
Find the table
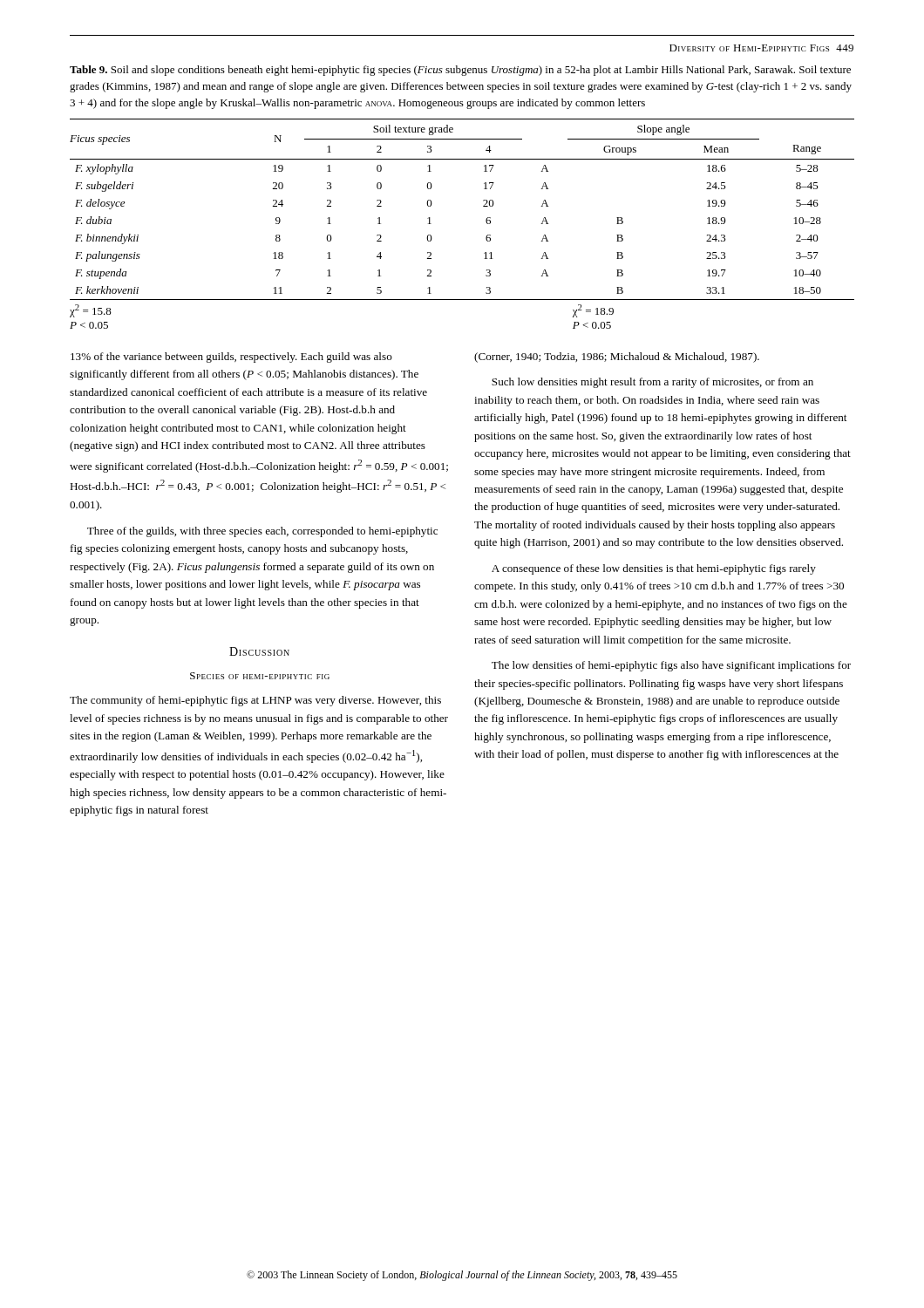(x=462, y=225)
